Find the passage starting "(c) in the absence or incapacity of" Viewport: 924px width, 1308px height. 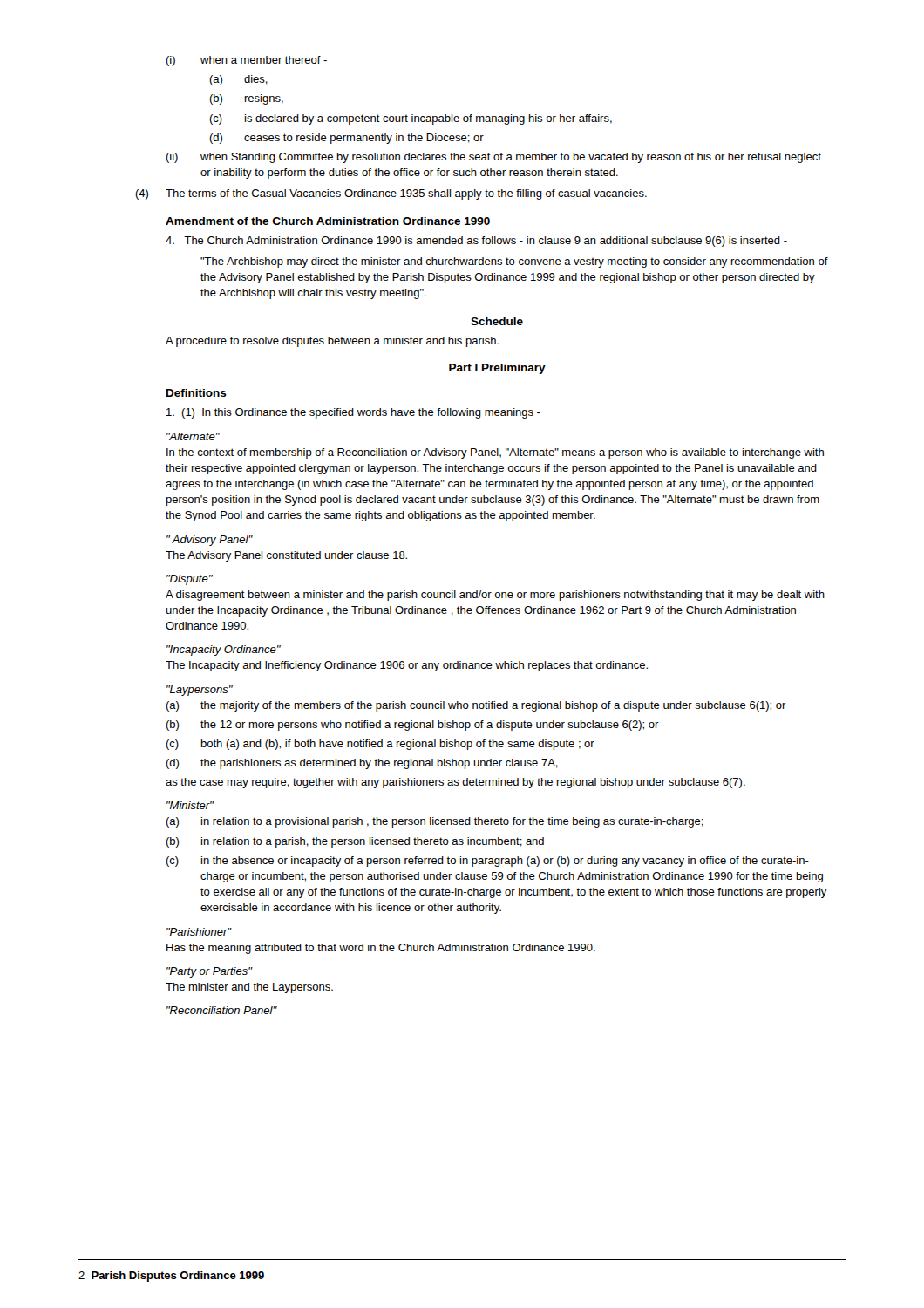tap(497, 884)
